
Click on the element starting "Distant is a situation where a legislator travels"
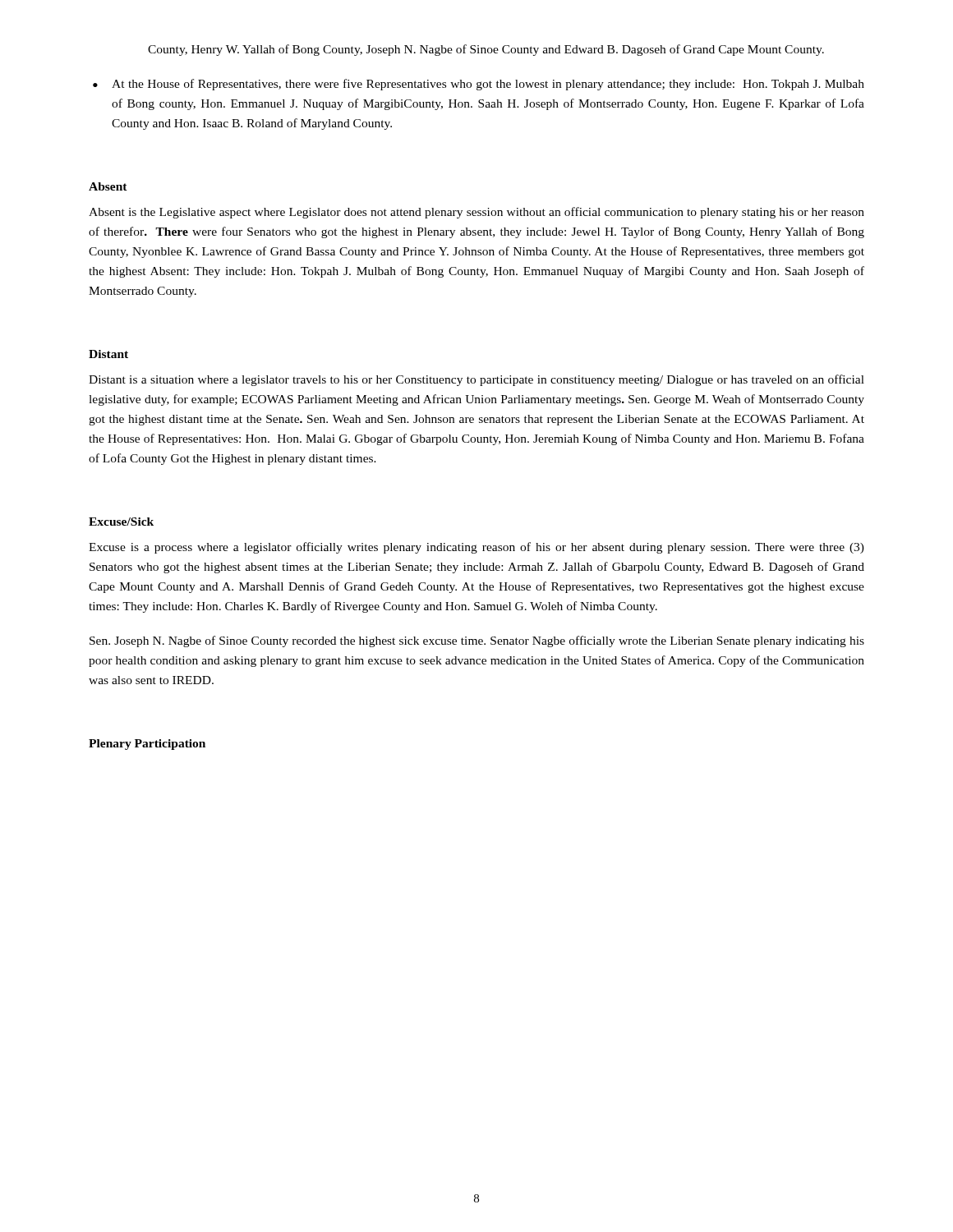coord(476,419)
